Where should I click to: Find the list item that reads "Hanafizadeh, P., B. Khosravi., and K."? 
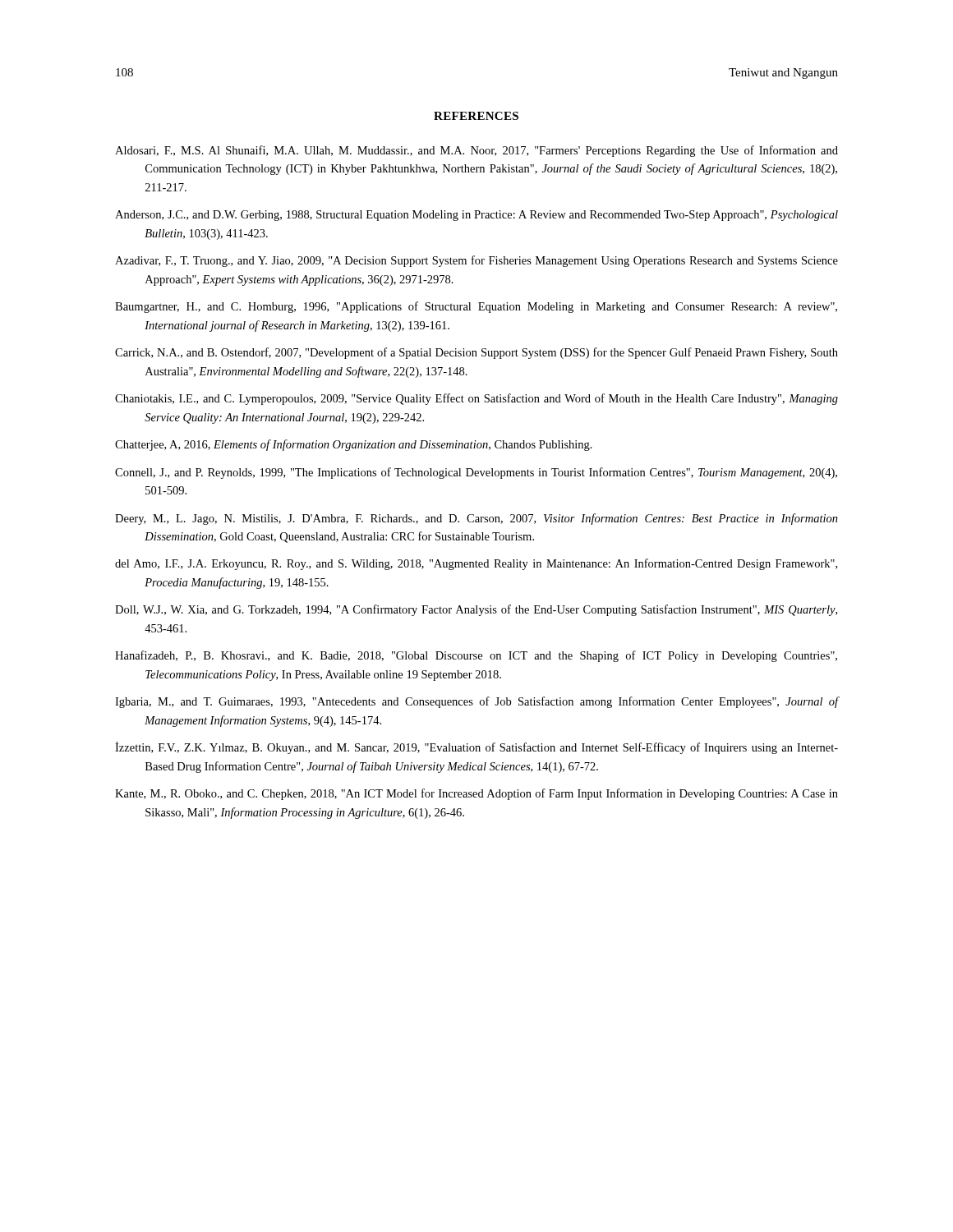point(476,665)
